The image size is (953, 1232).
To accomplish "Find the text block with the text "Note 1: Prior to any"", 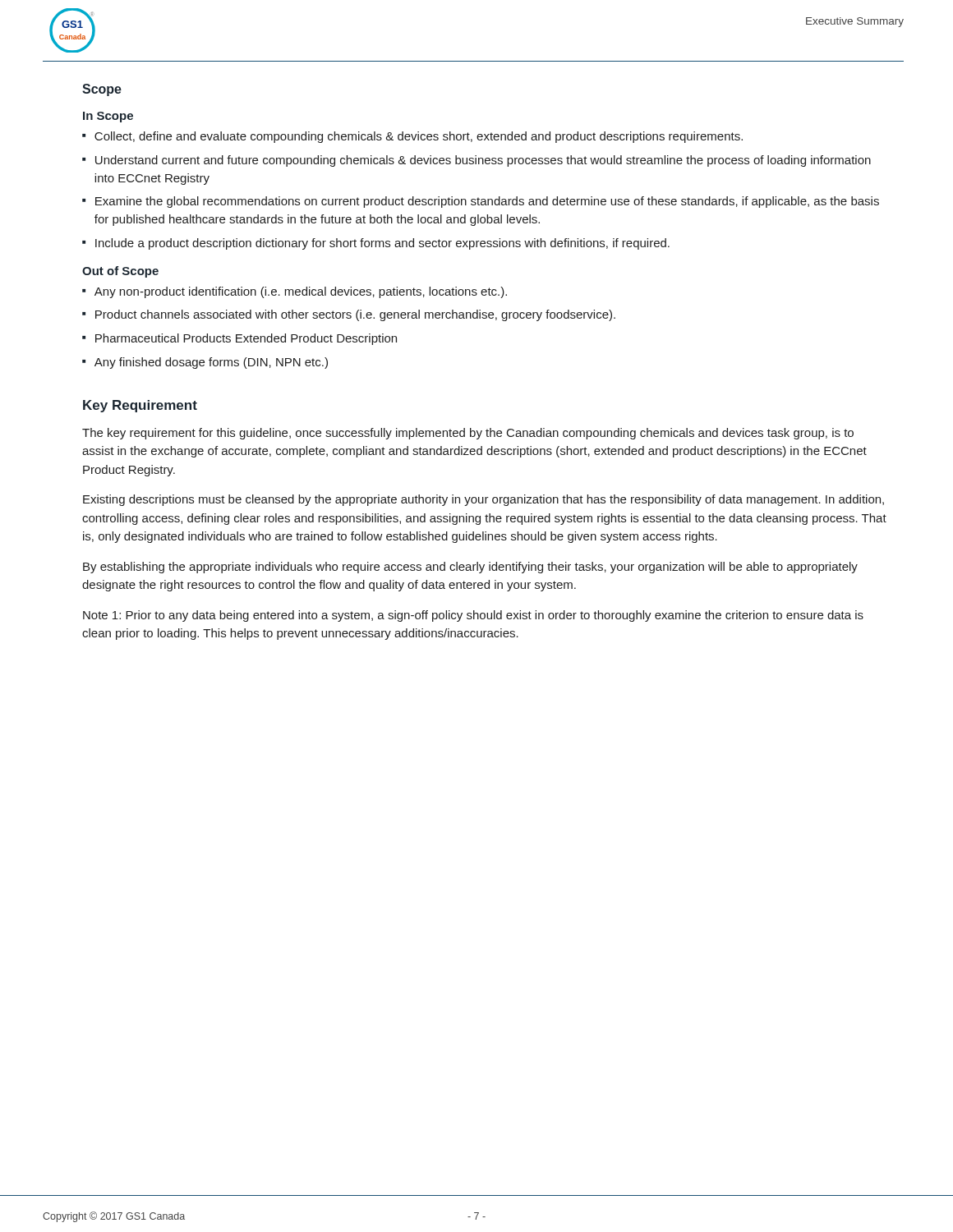I will [x=473, y=624].
